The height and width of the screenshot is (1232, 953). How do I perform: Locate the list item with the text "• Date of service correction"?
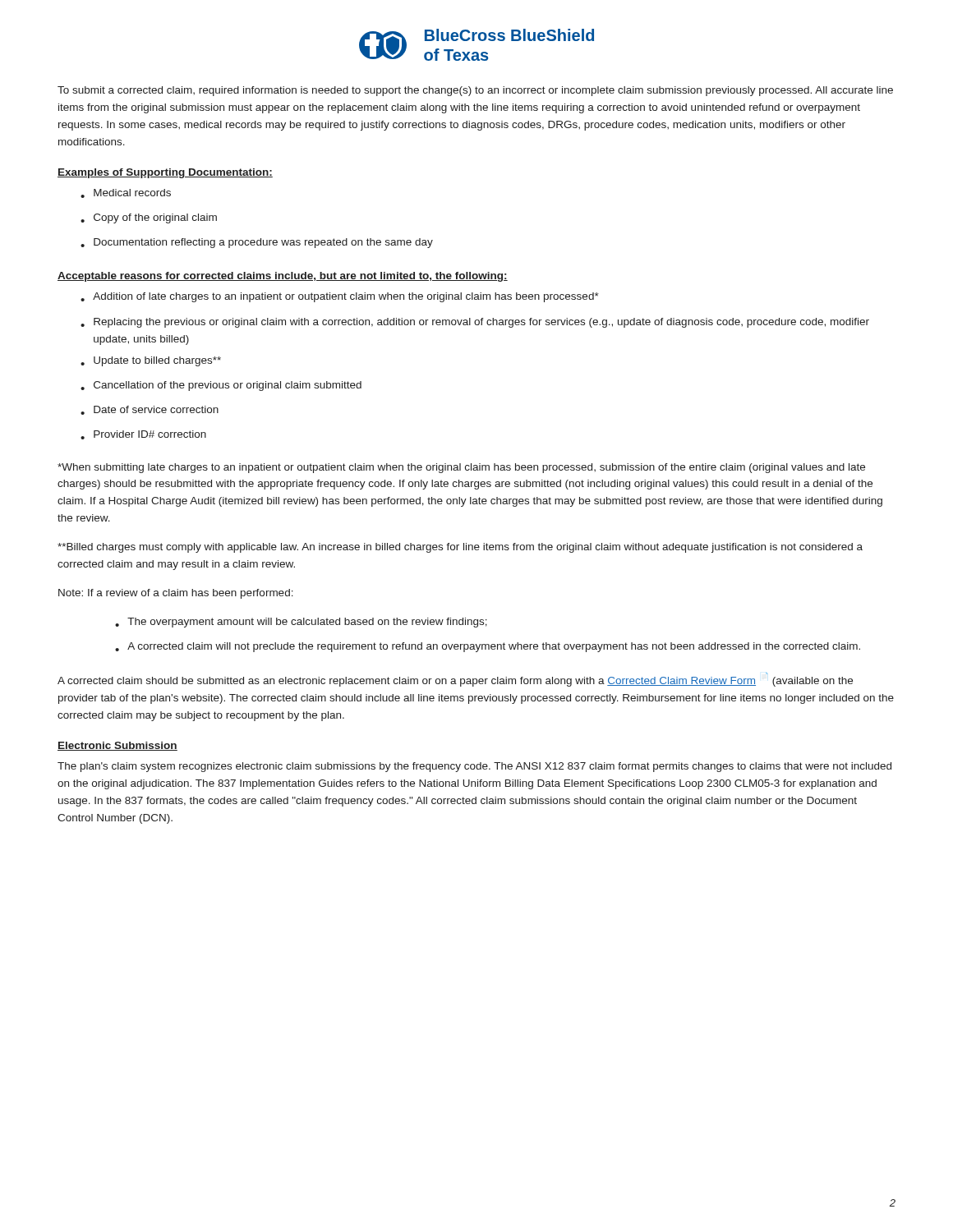click(150, 412)
